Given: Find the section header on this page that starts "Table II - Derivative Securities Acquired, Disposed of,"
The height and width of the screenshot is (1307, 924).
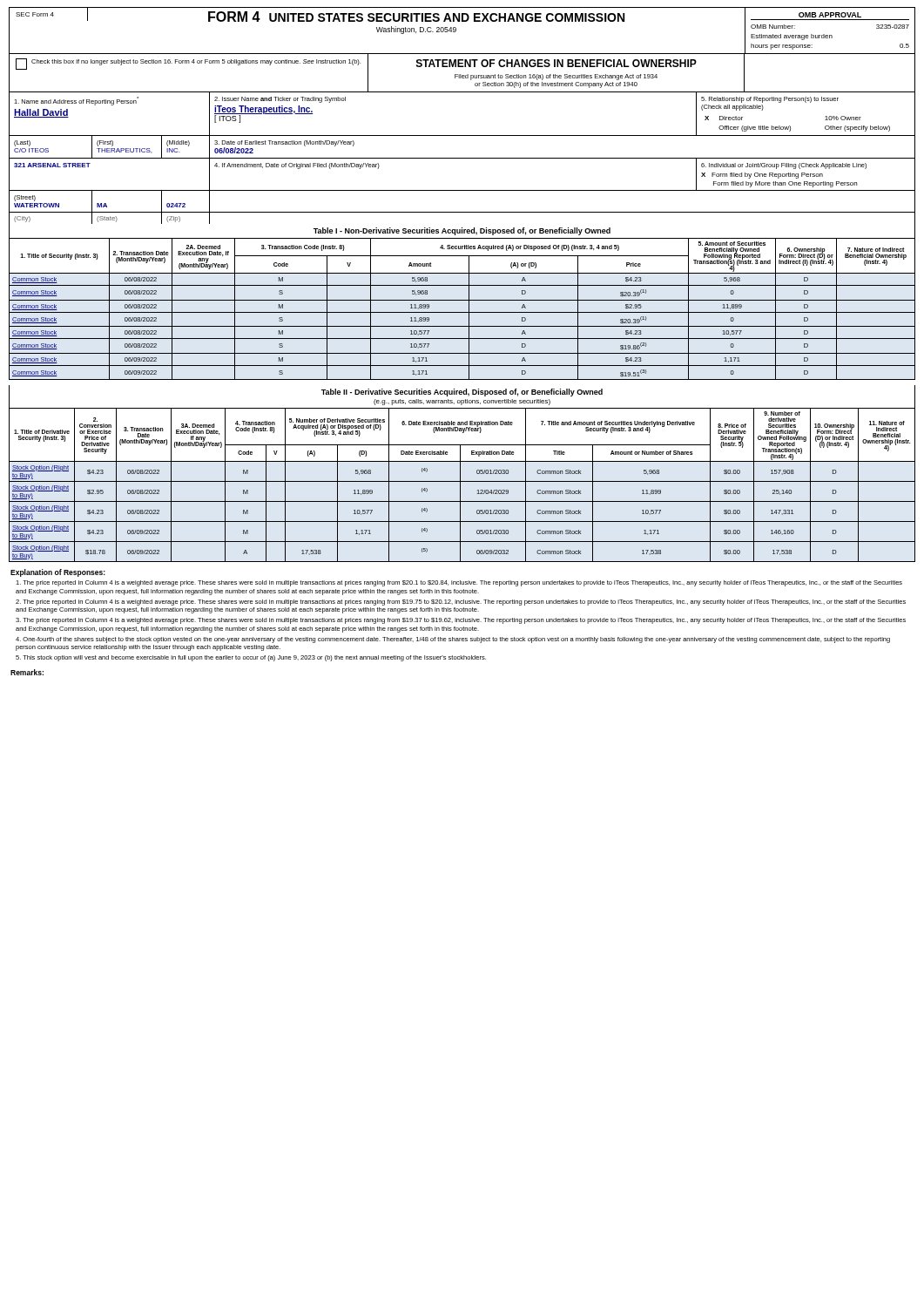Looking at the screenshot, I should (x=462, y=396).
